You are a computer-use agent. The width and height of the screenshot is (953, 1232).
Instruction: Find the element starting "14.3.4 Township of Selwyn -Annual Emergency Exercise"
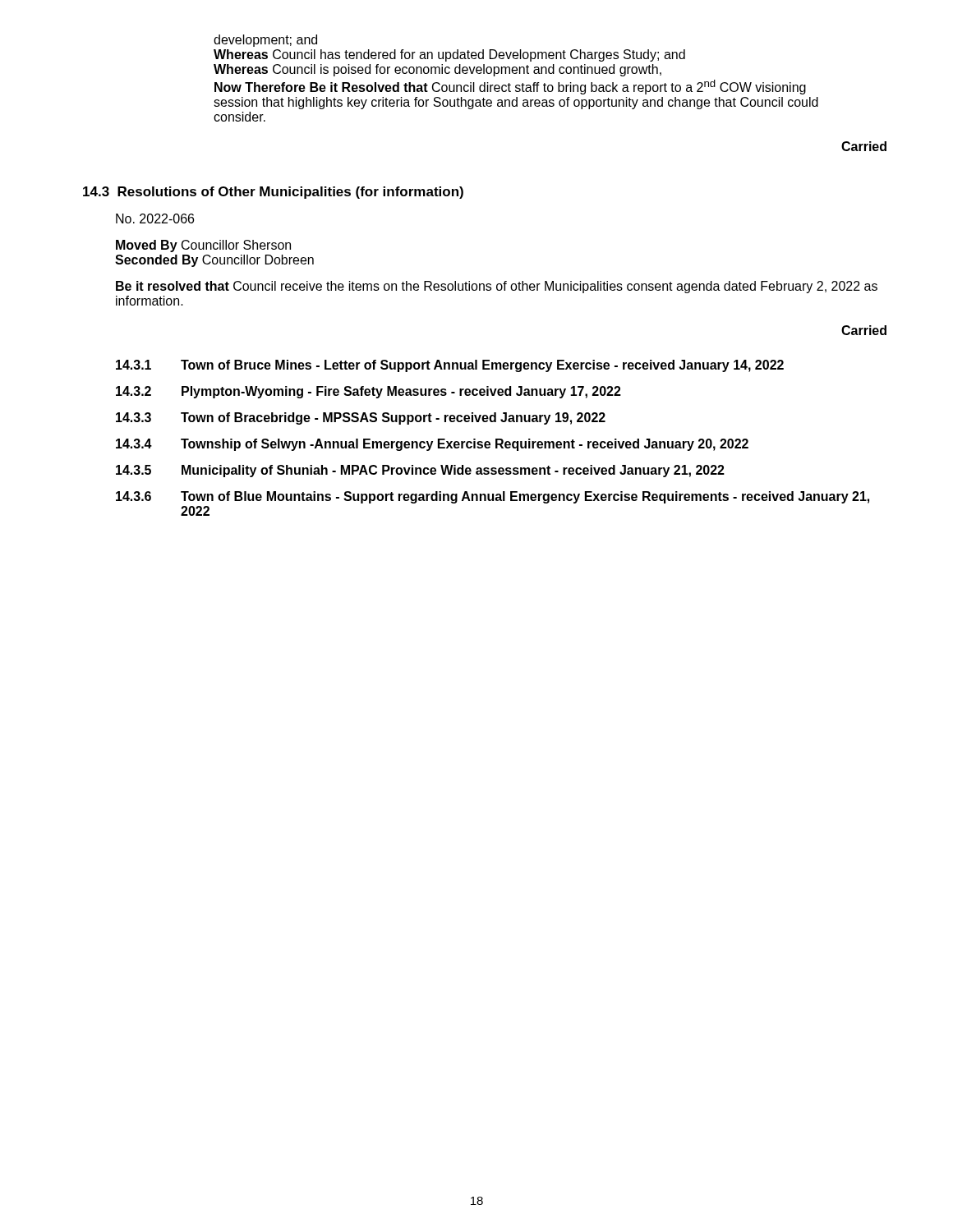click(501, 445)
